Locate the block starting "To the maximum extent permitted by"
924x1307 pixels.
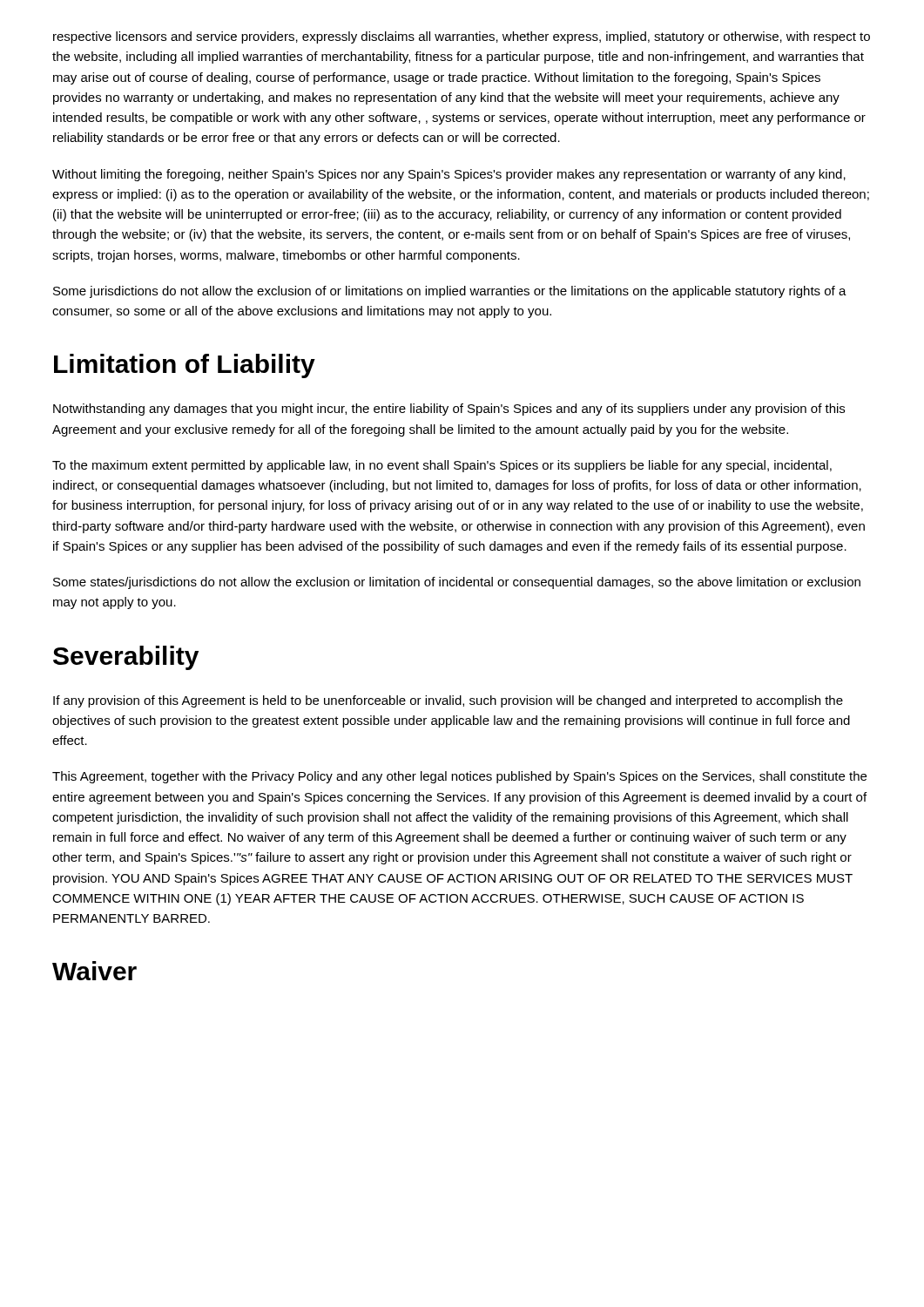coord(459,505)
